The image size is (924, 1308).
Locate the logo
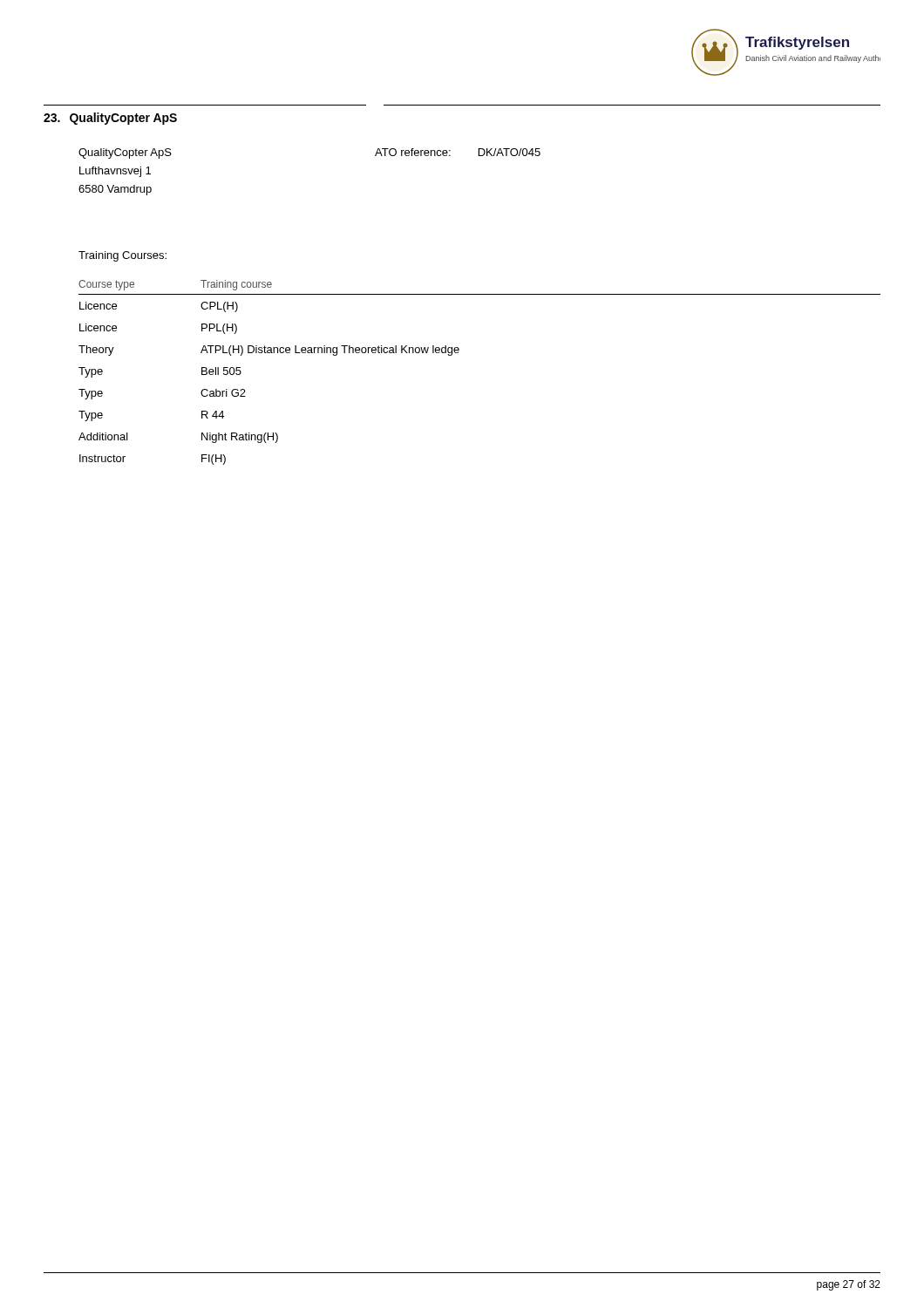pos(785,54)
